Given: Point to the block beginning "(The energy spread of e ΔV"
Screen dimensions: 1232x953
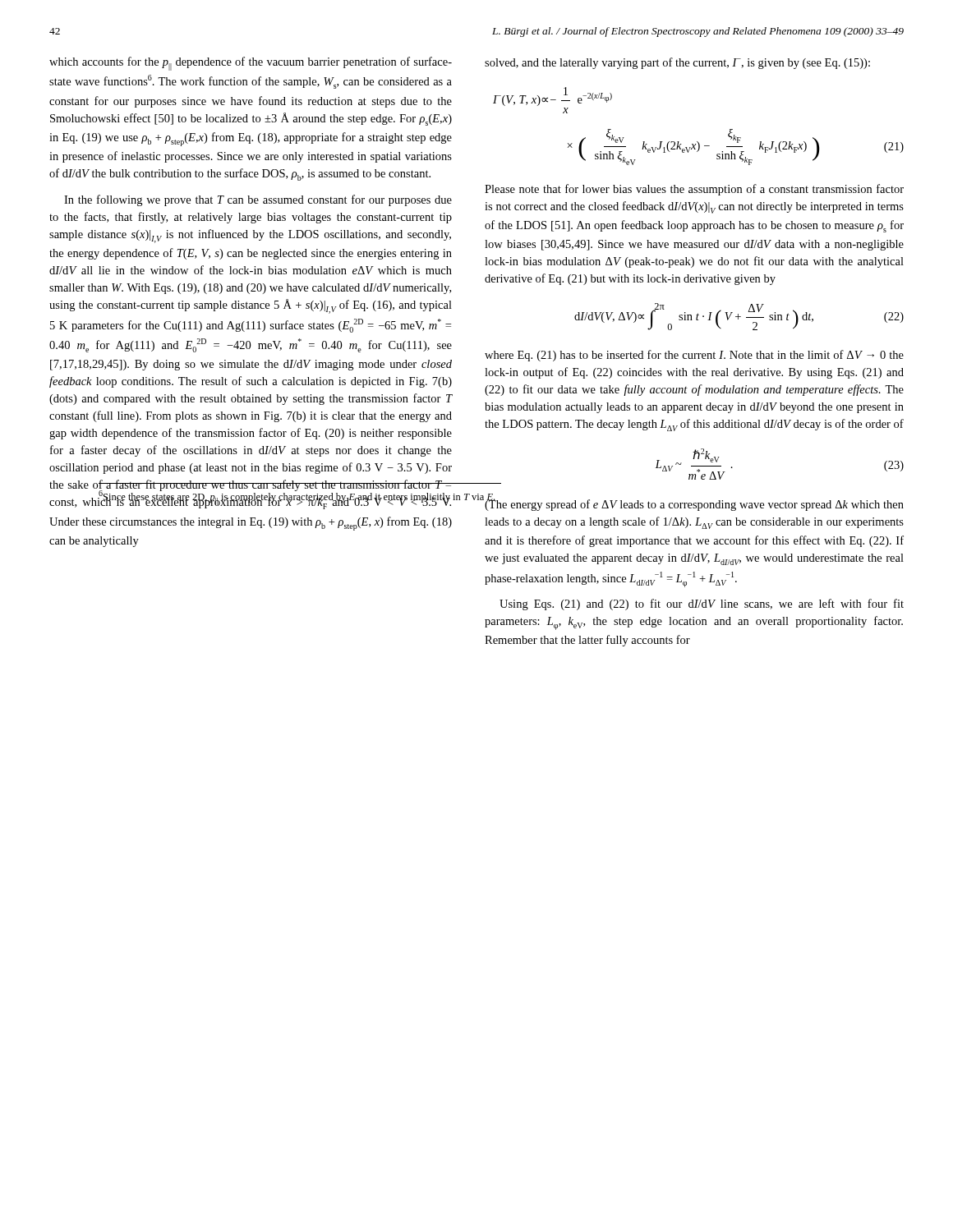Looking at the screenshot, I should [x=694, y=542].
